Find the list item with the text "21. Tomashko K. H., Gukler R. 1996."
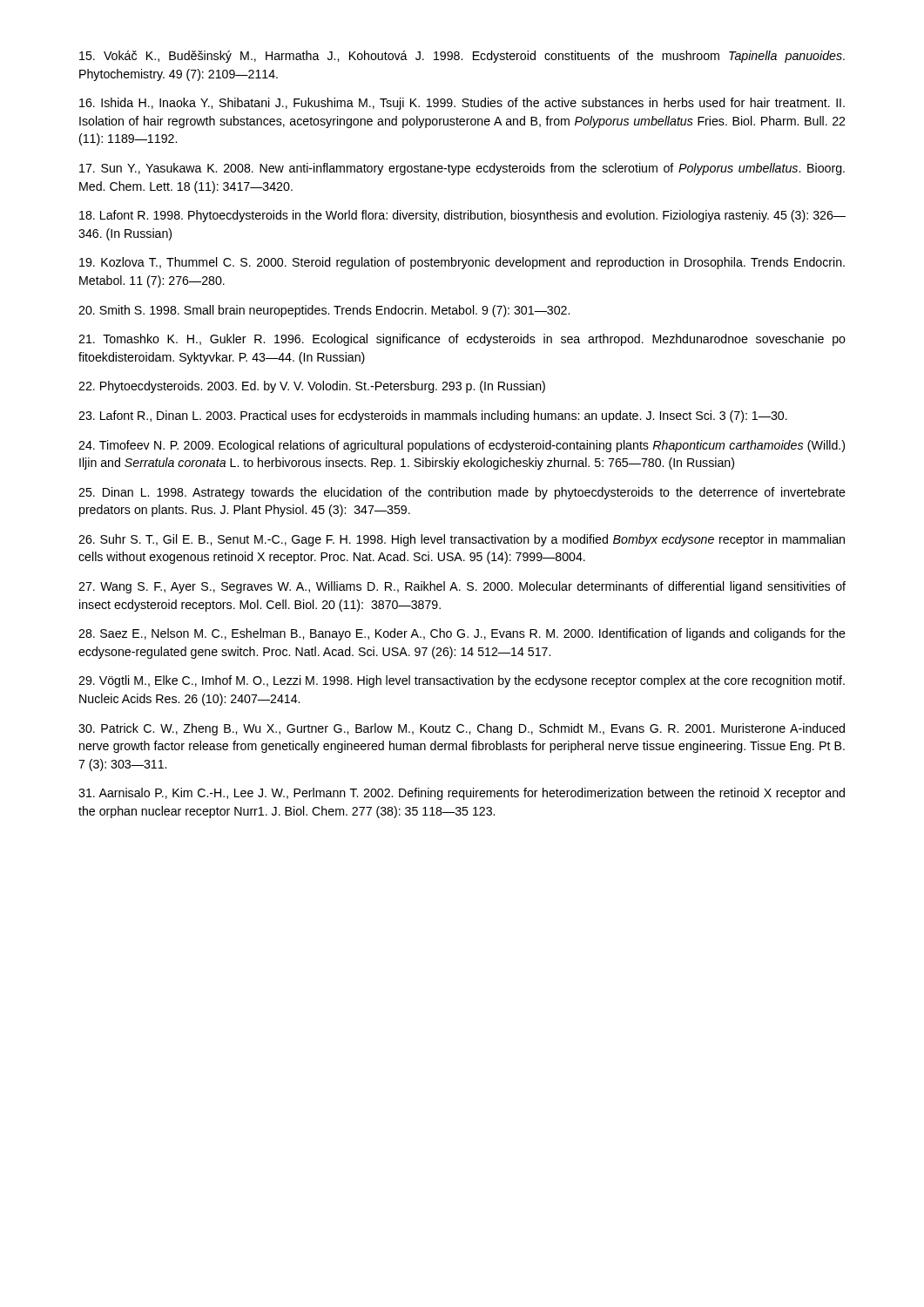 462,348
